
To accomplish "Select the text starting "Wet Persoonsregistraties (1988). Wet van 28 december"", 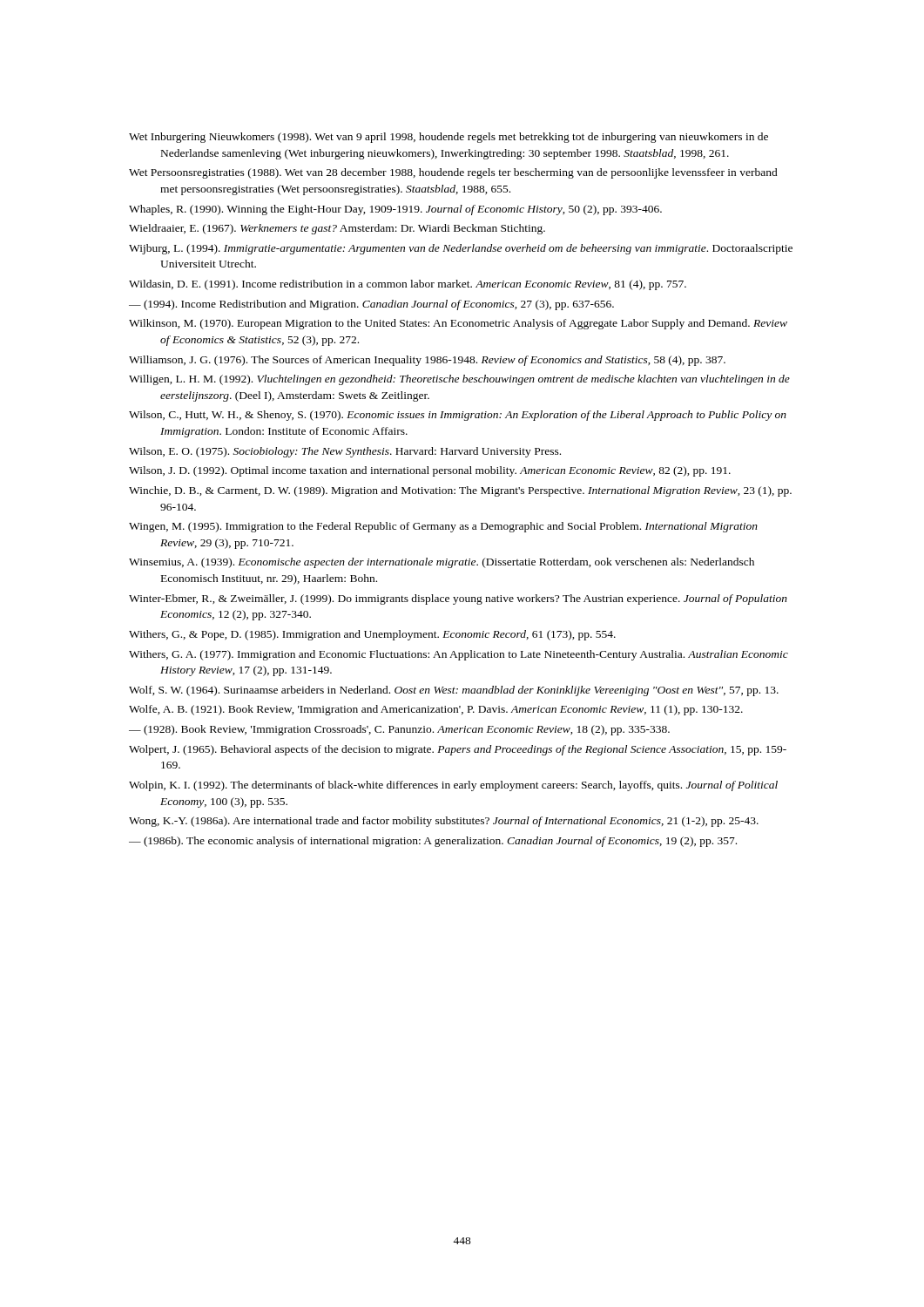I will (453, 180).
